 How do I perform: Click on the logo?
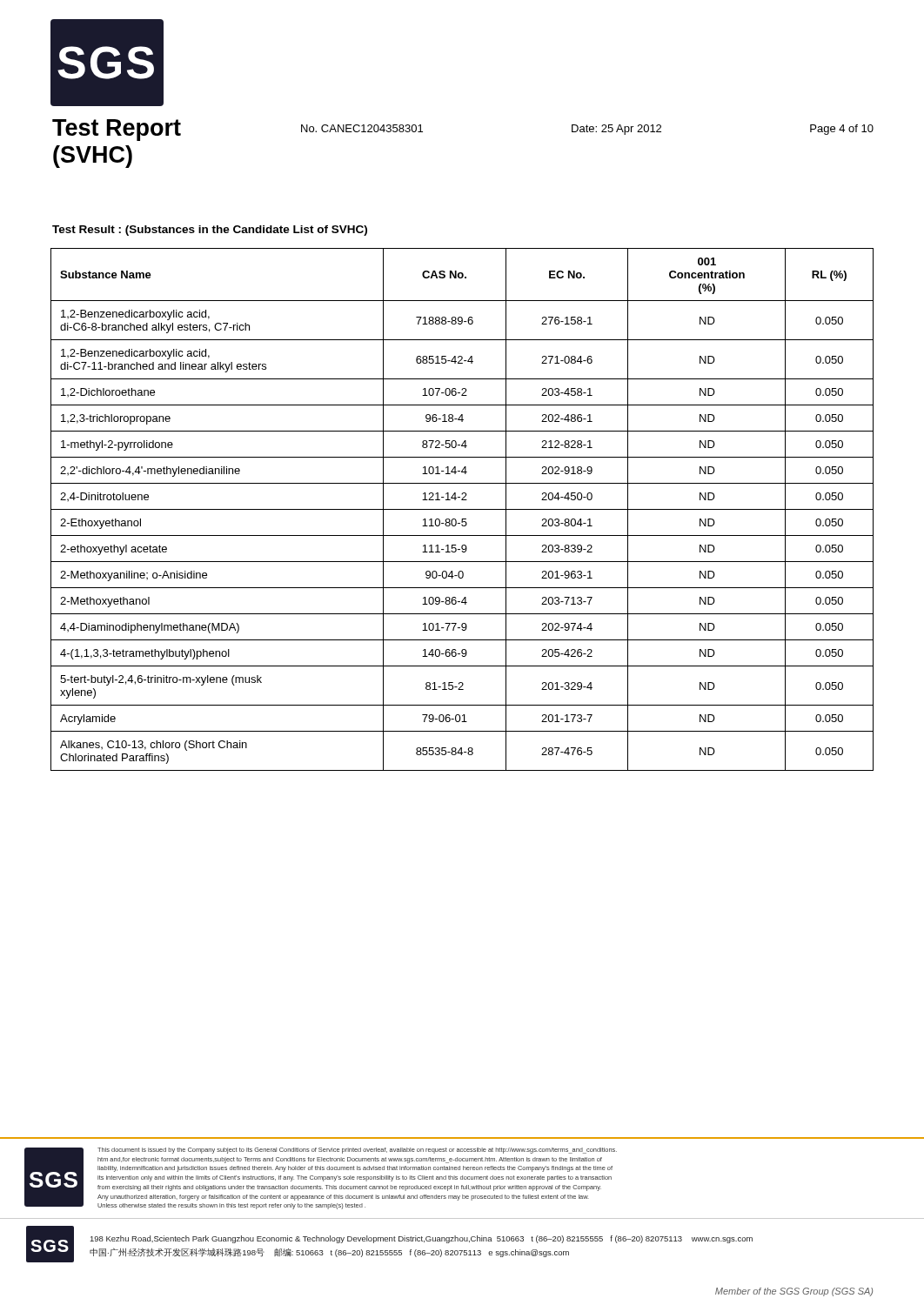[x=107, y=63]
